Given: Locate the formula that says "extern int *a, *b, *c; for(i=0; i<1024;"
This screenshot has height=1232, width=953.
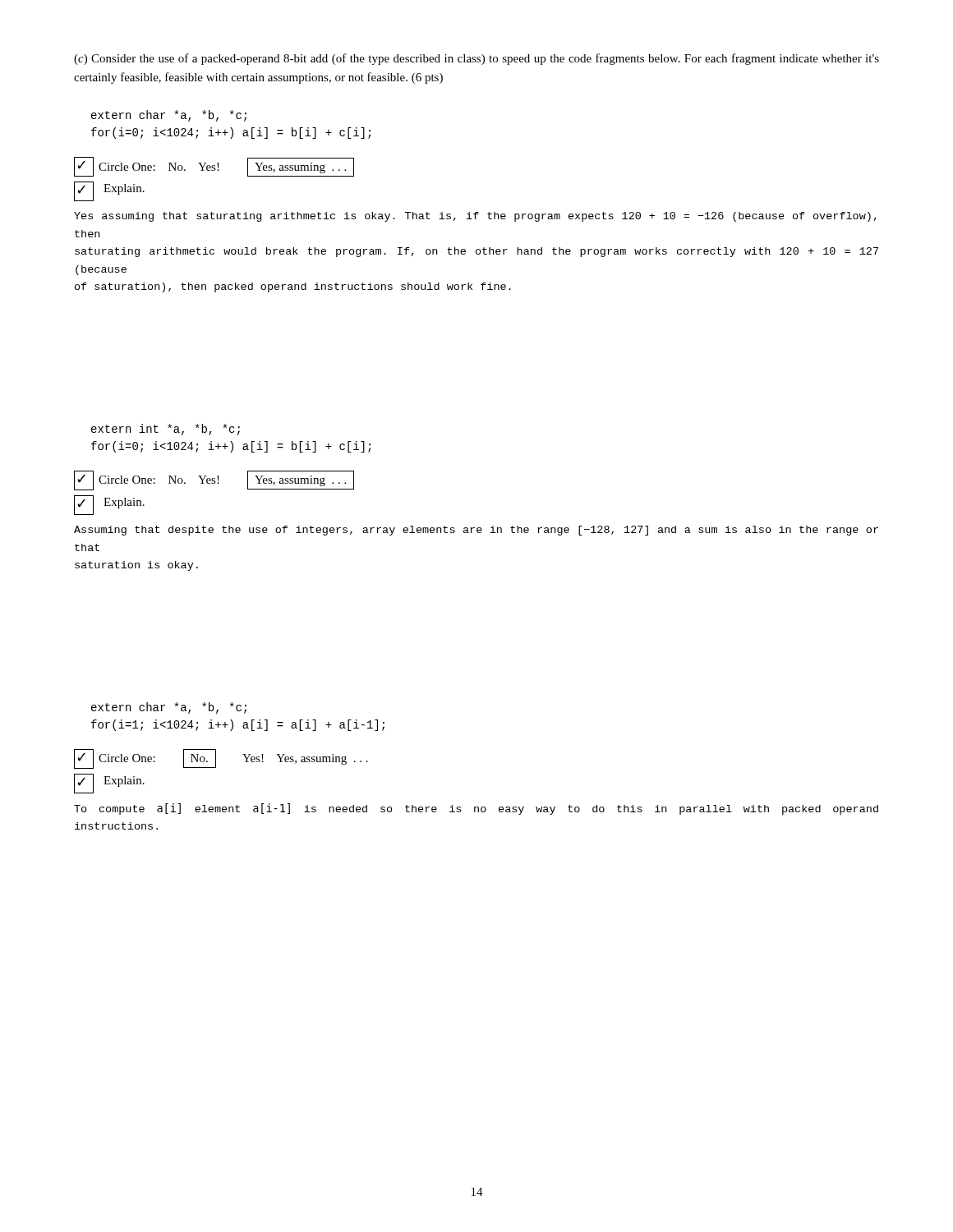Looking at the screenshot, I should click(232, 438).
